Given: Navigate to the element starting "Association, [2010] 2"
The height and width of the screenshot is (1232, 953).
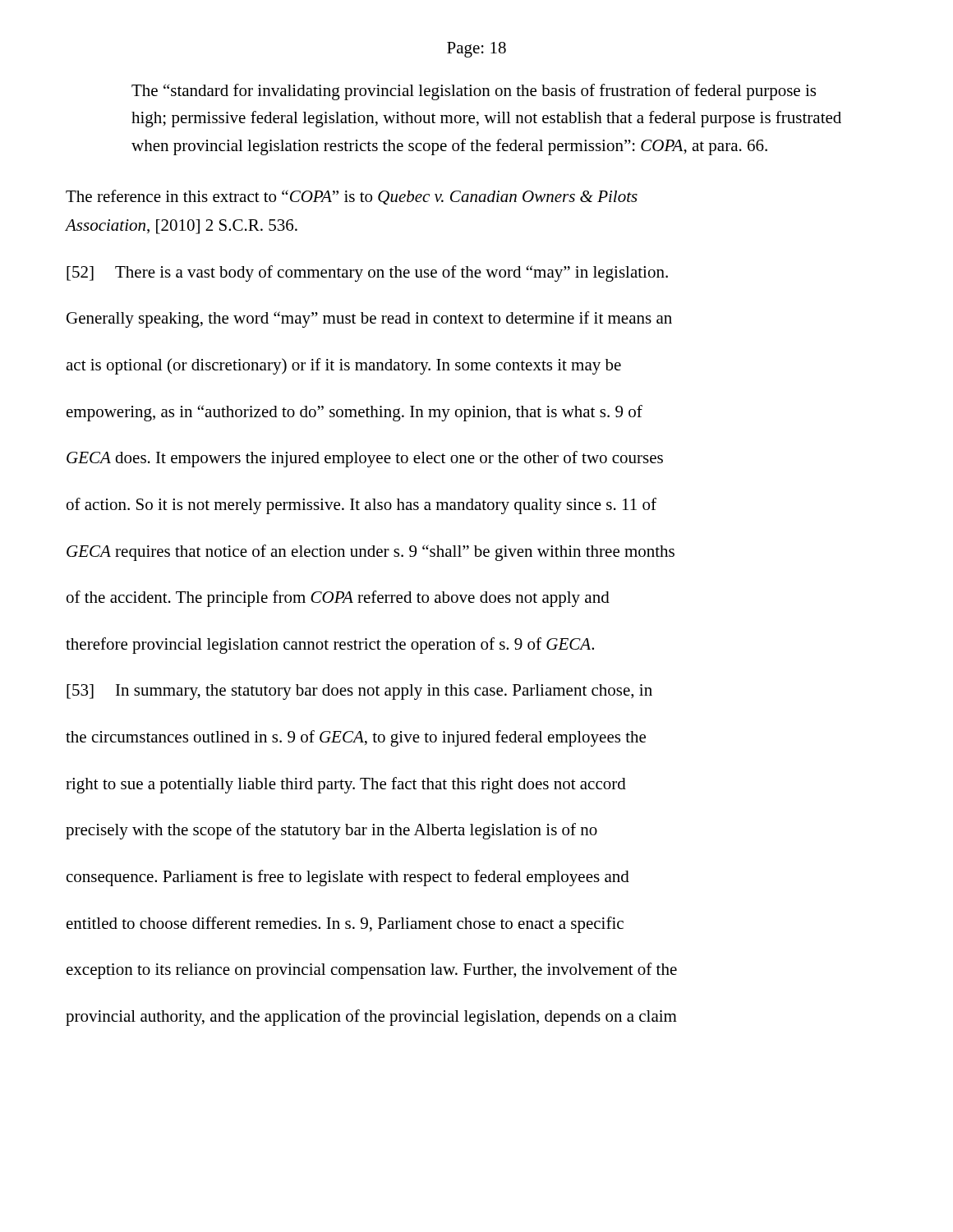Looking at the screenshot, I should (x=182, y=225).
